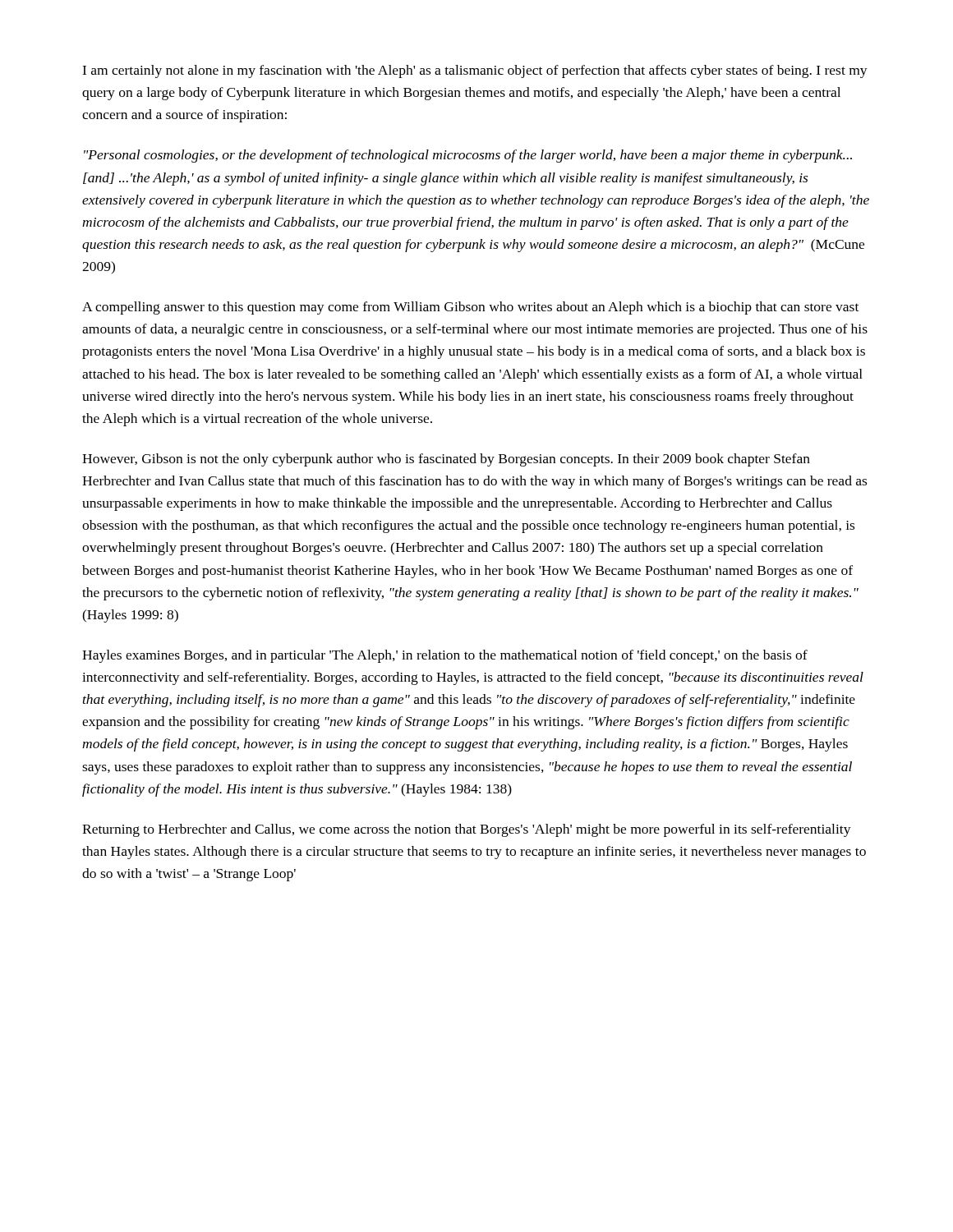Select the text block containing ""Personal cosmologies, or the"
Image resolution: width=953 pixels, height=1232 pixels.
(x=476, y=210)
